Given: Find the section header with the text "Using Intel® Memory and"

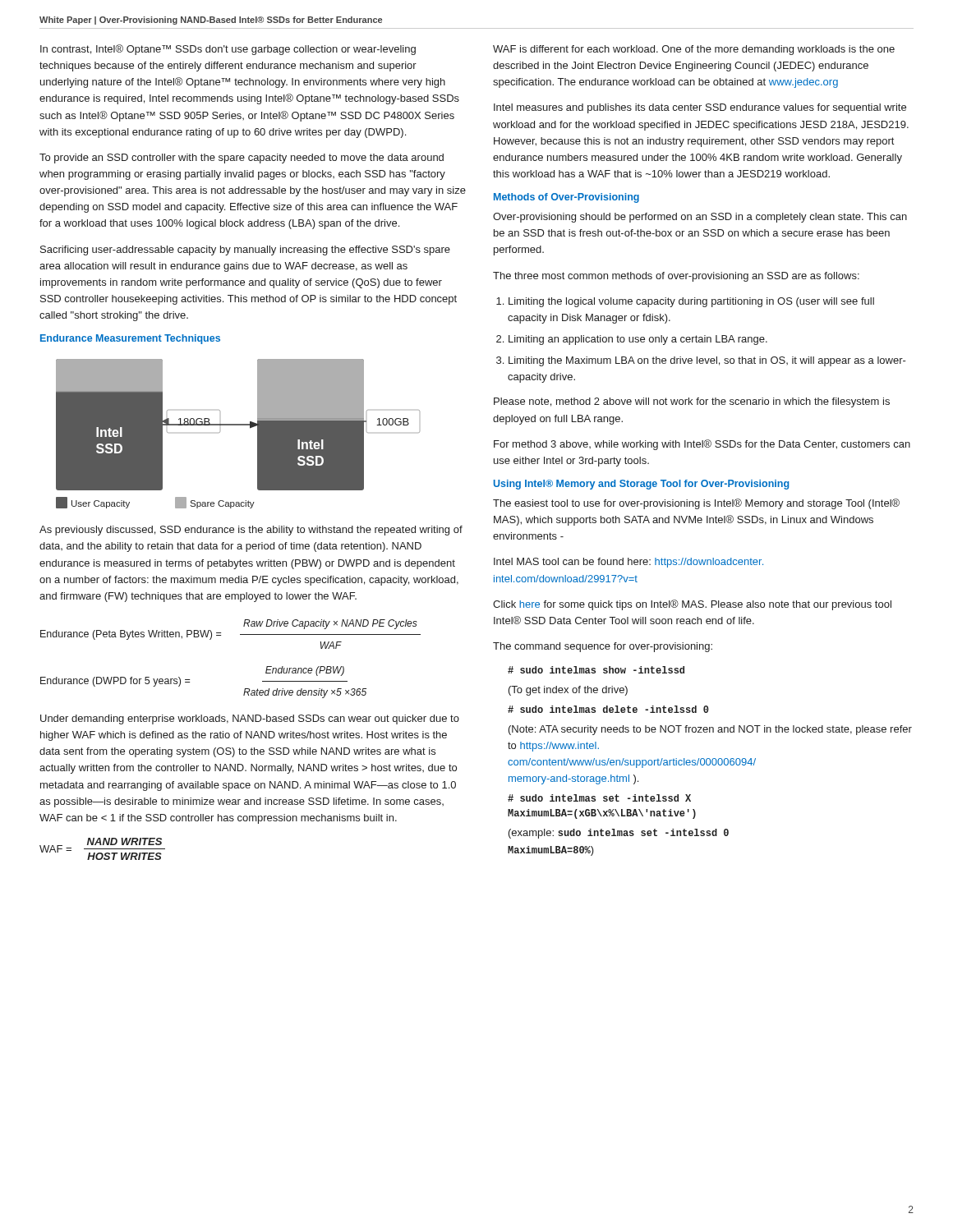Looking at the screenshot, I should click(x=641, y=484).
